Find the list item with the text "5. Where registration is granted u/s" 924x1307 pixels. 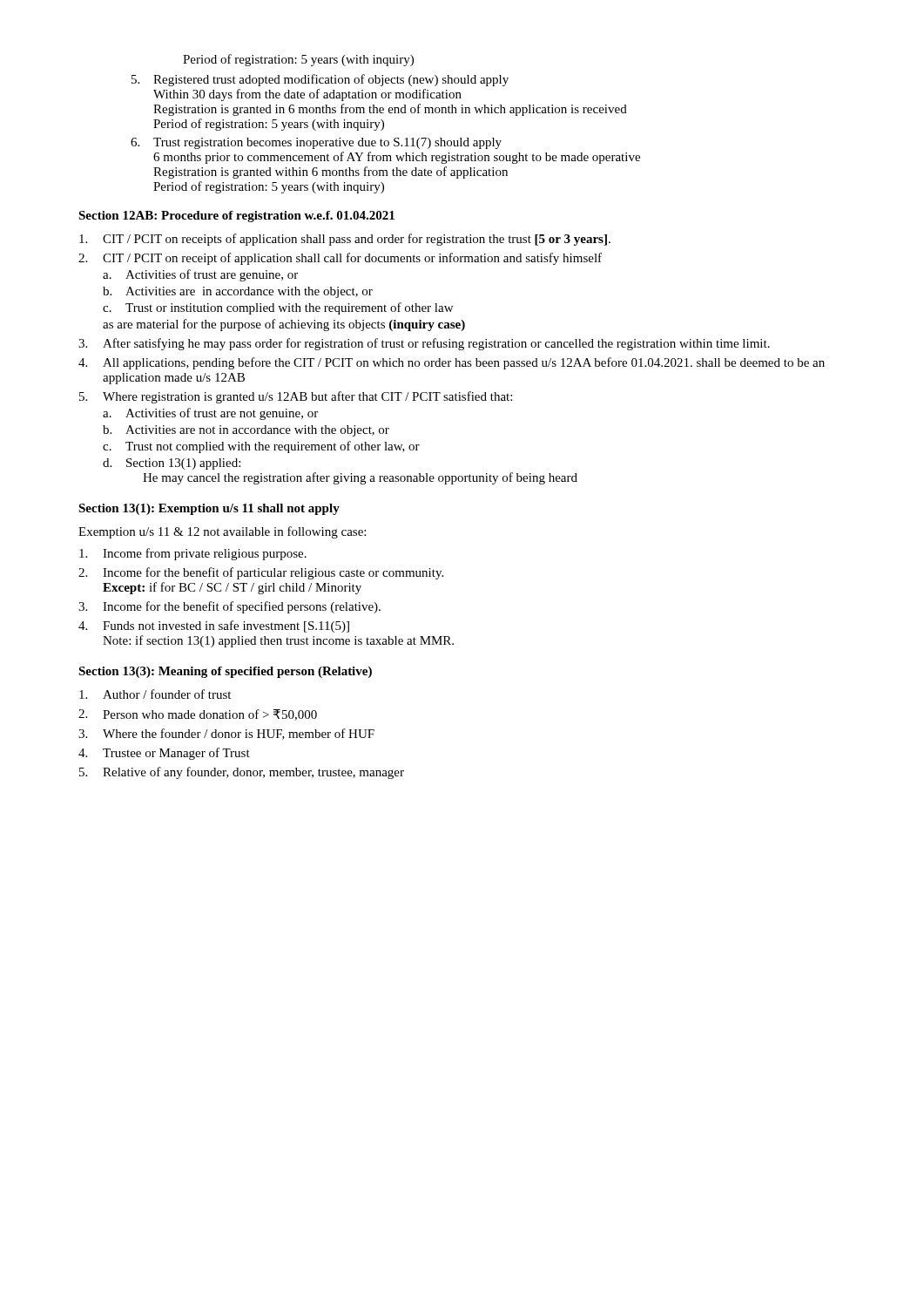pos(328,437)
